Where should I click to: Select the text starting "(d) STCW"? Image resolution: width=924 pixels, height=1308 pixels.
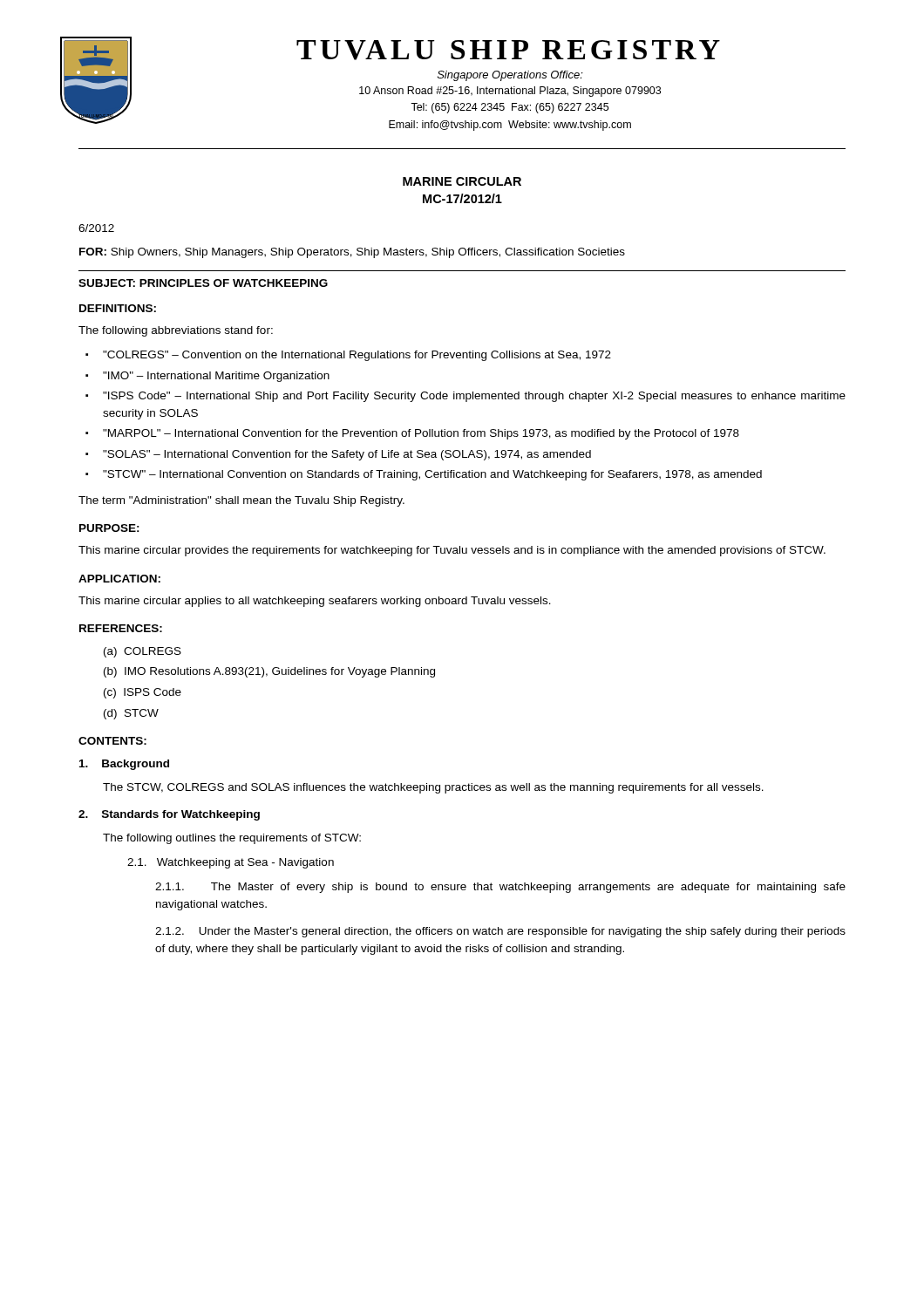(x=131, y=712)
